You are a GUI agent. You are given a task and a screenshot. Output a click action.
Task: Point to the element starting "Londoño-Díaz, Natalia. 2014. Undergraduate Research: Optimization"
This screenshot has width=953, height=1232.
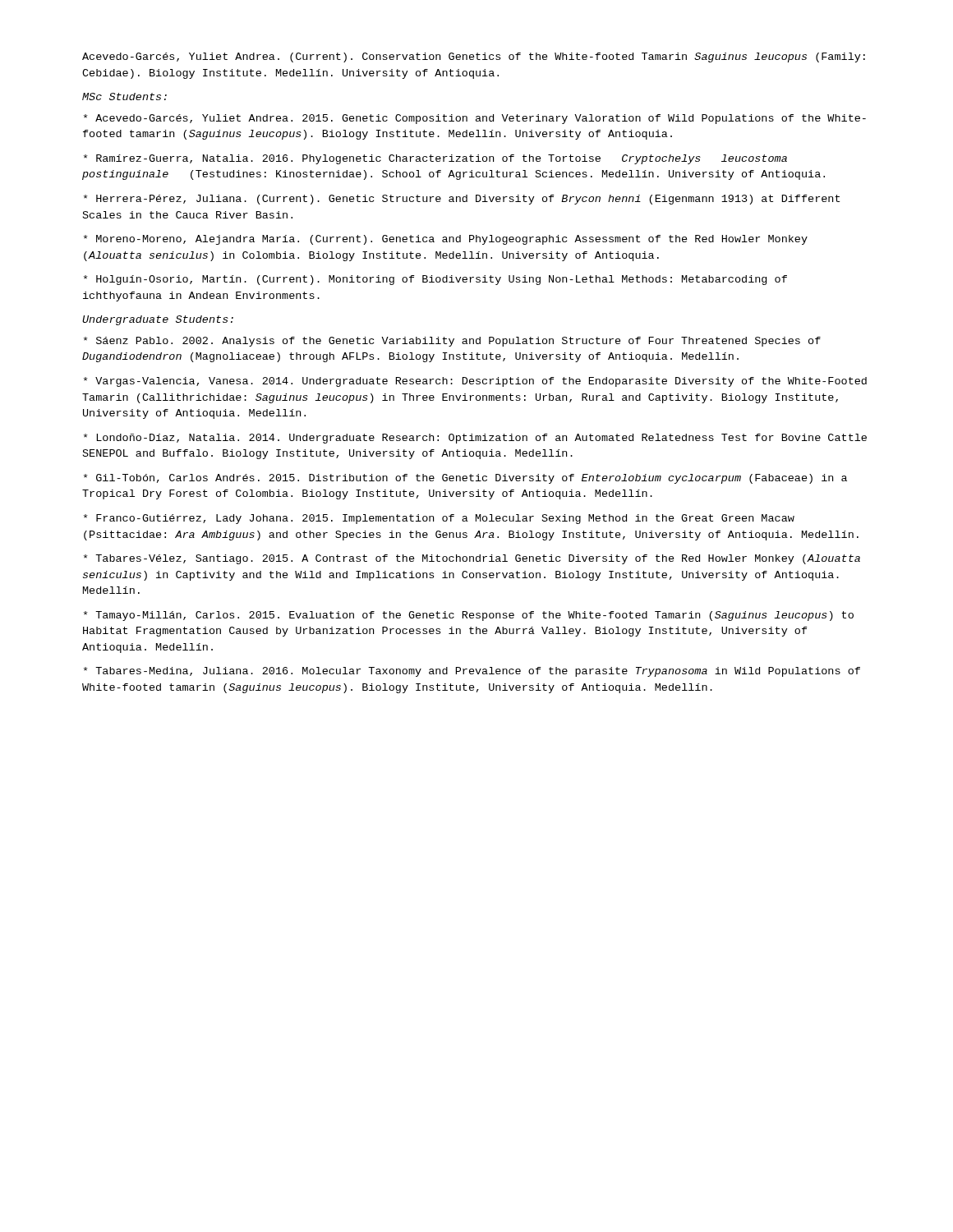tap(475, 446)
